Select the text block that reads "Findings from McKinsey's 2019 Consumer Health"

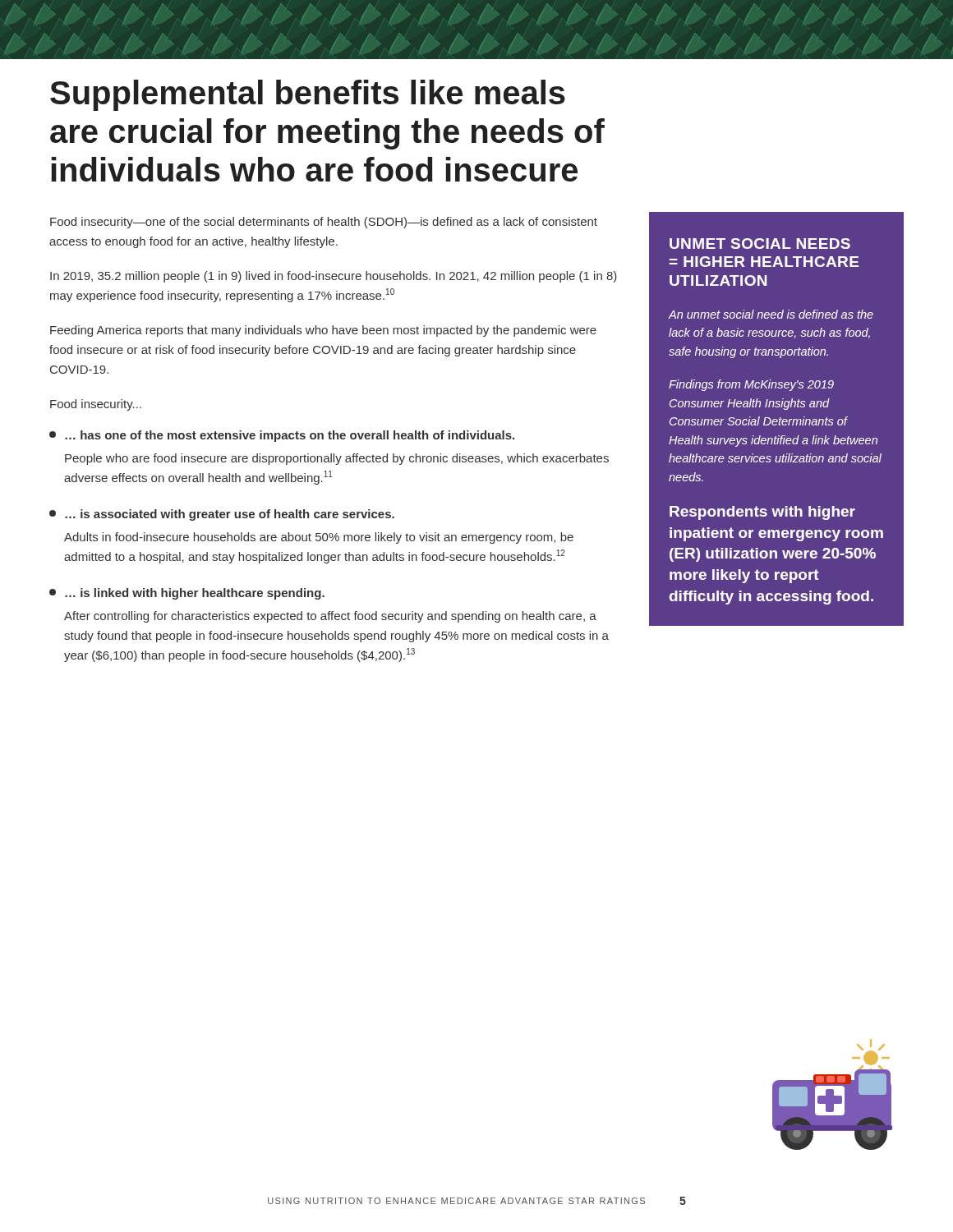775,431
